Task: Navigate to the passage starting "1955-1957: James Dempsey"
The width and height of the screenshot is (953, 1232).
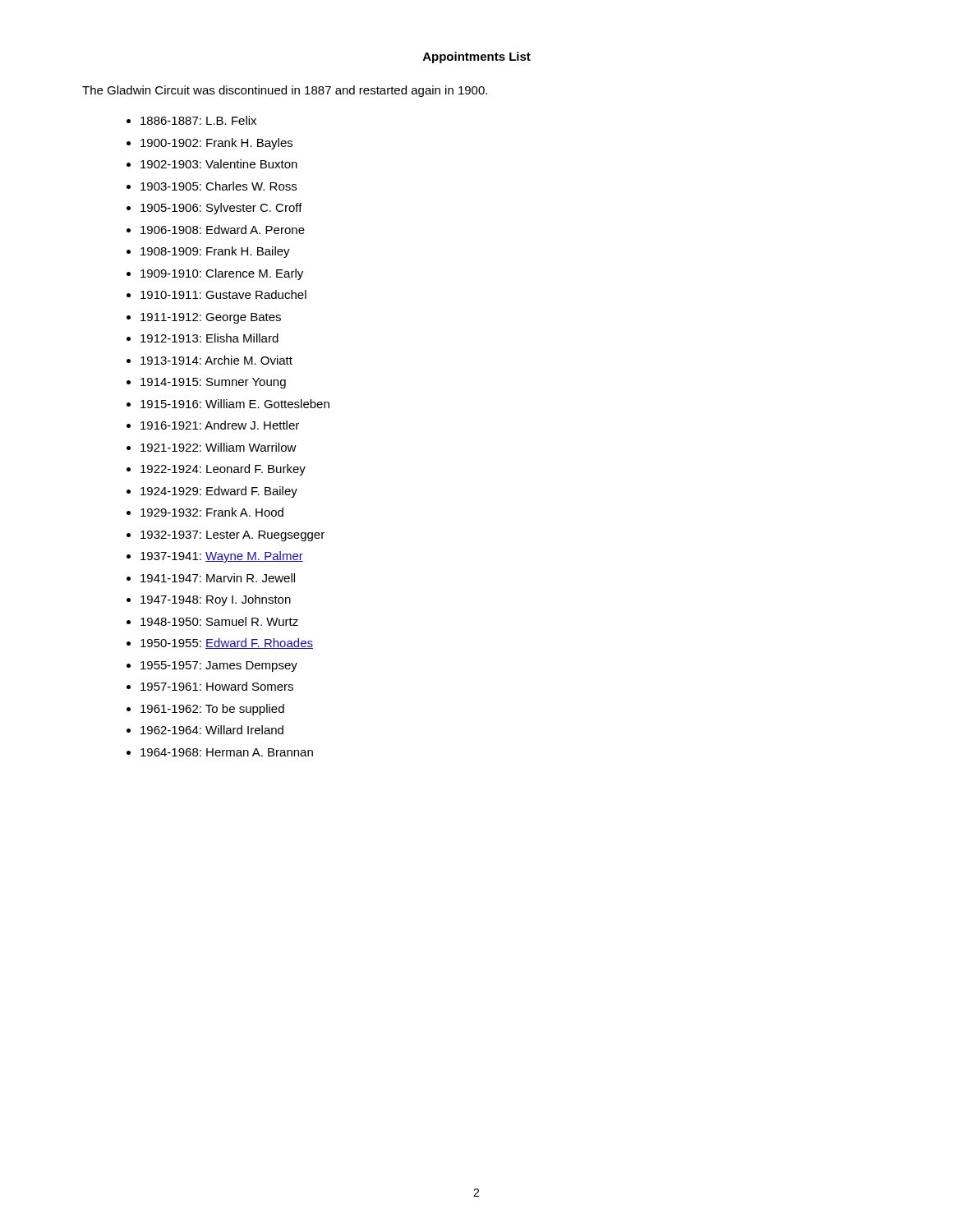Action: 218,664
